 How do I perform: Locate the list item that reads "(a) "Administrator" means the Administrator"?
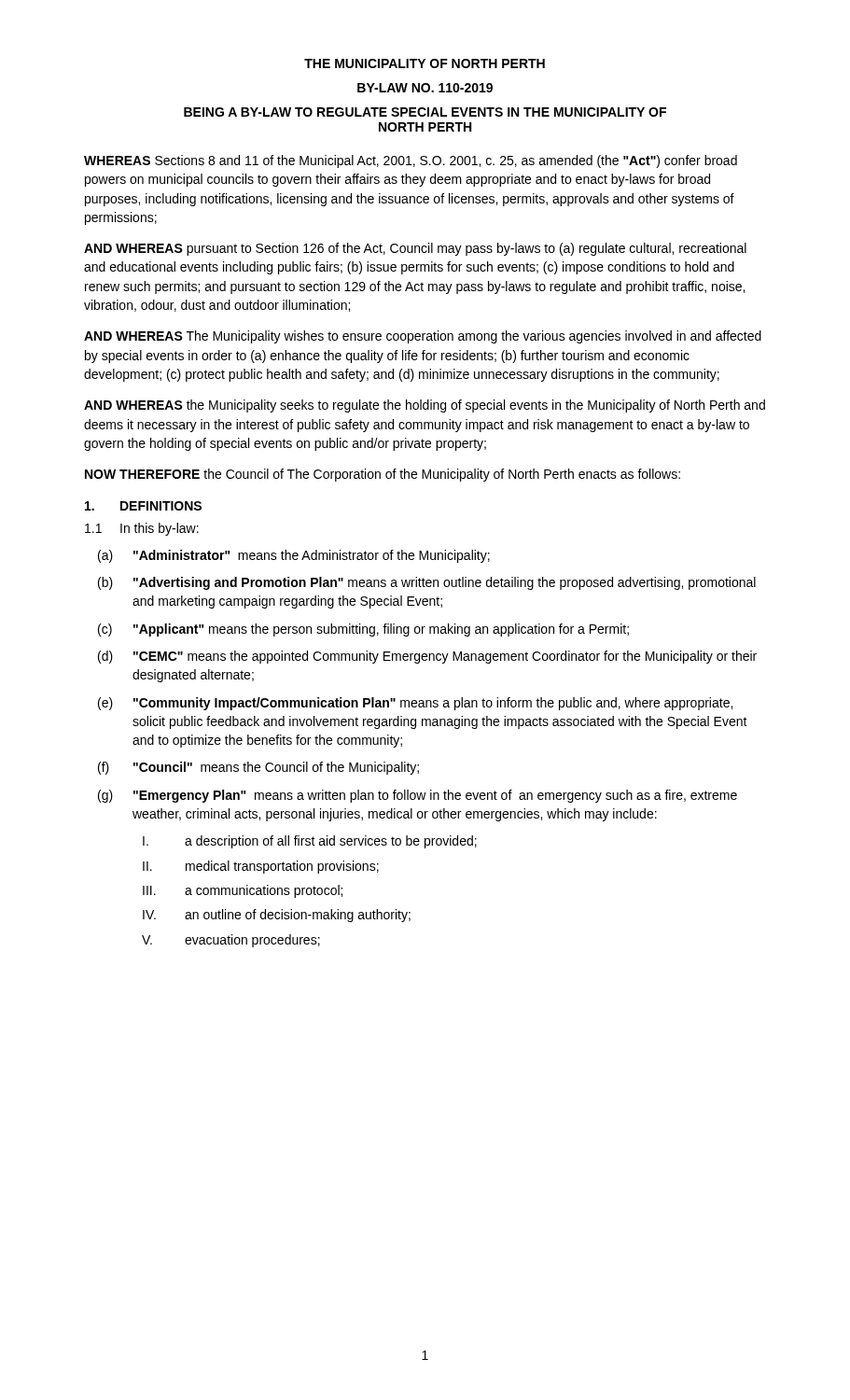tap(287, 555)
